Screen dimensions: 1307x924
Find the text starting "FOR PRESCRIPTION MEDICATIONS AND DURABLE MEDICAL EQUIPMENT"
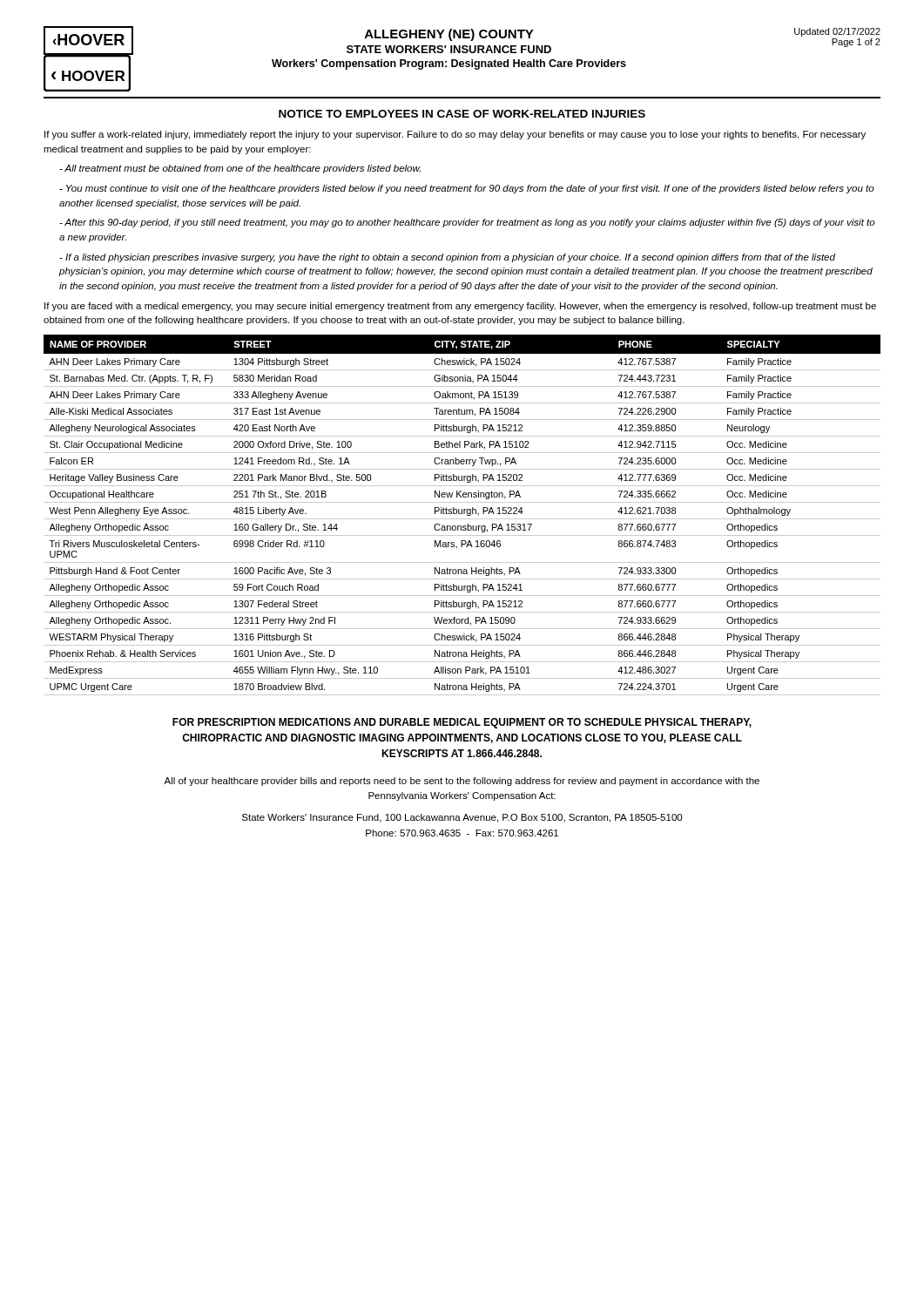coord(462,738)
